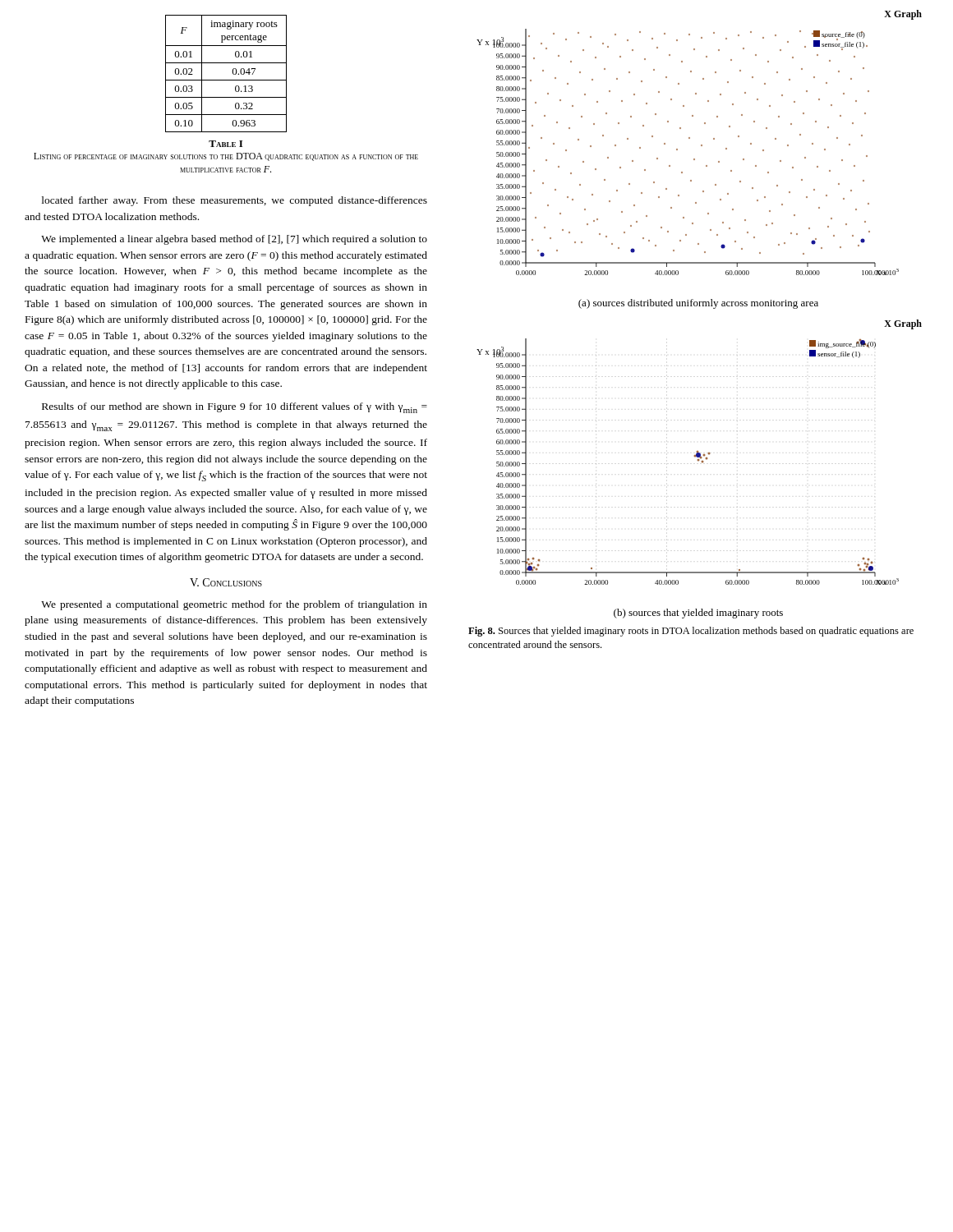Select the block starting "Fig. 8. Sources that yielded imaginary roots"

691,638
